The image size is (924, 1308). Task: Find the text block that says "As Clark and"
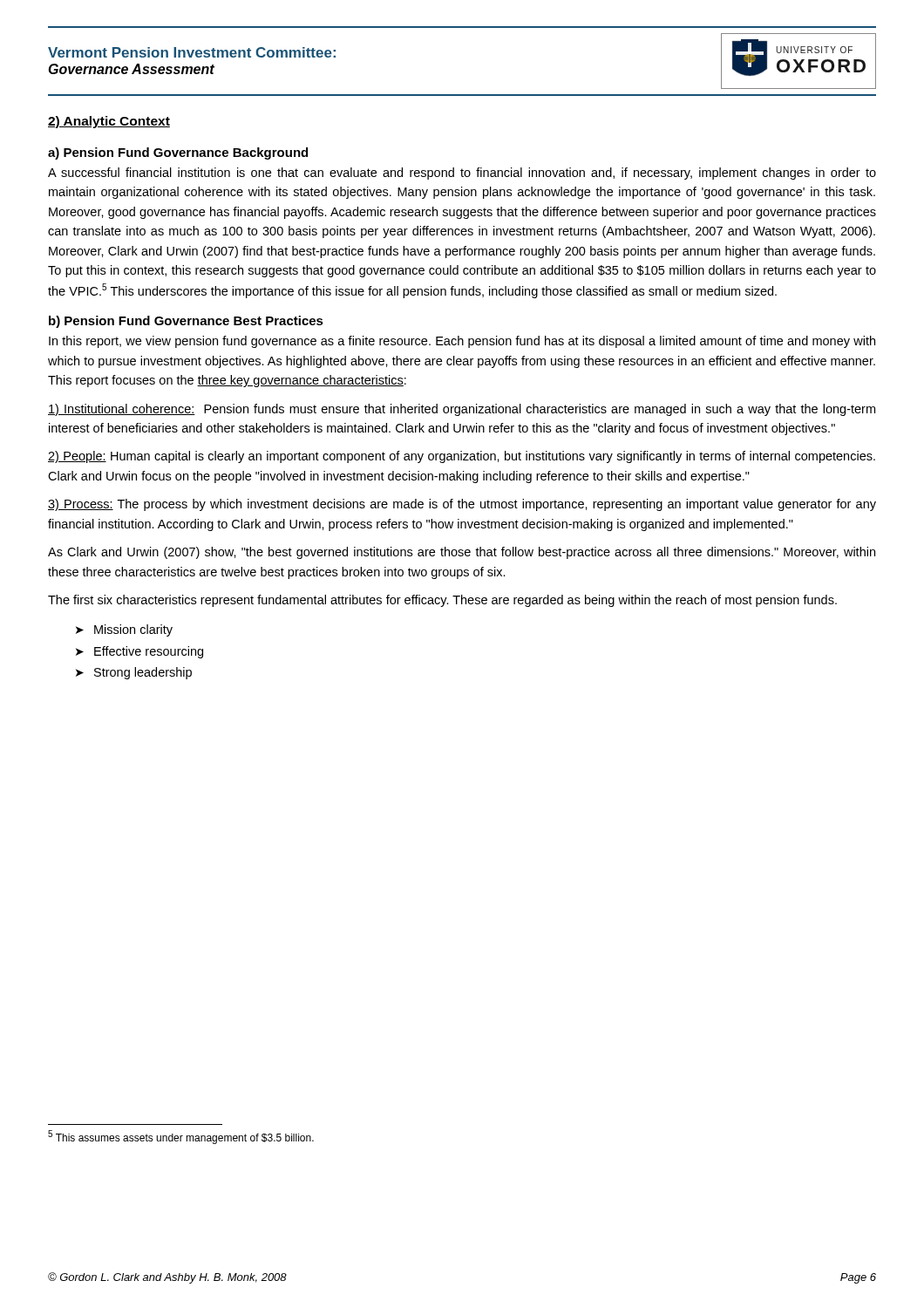point(462,562)
